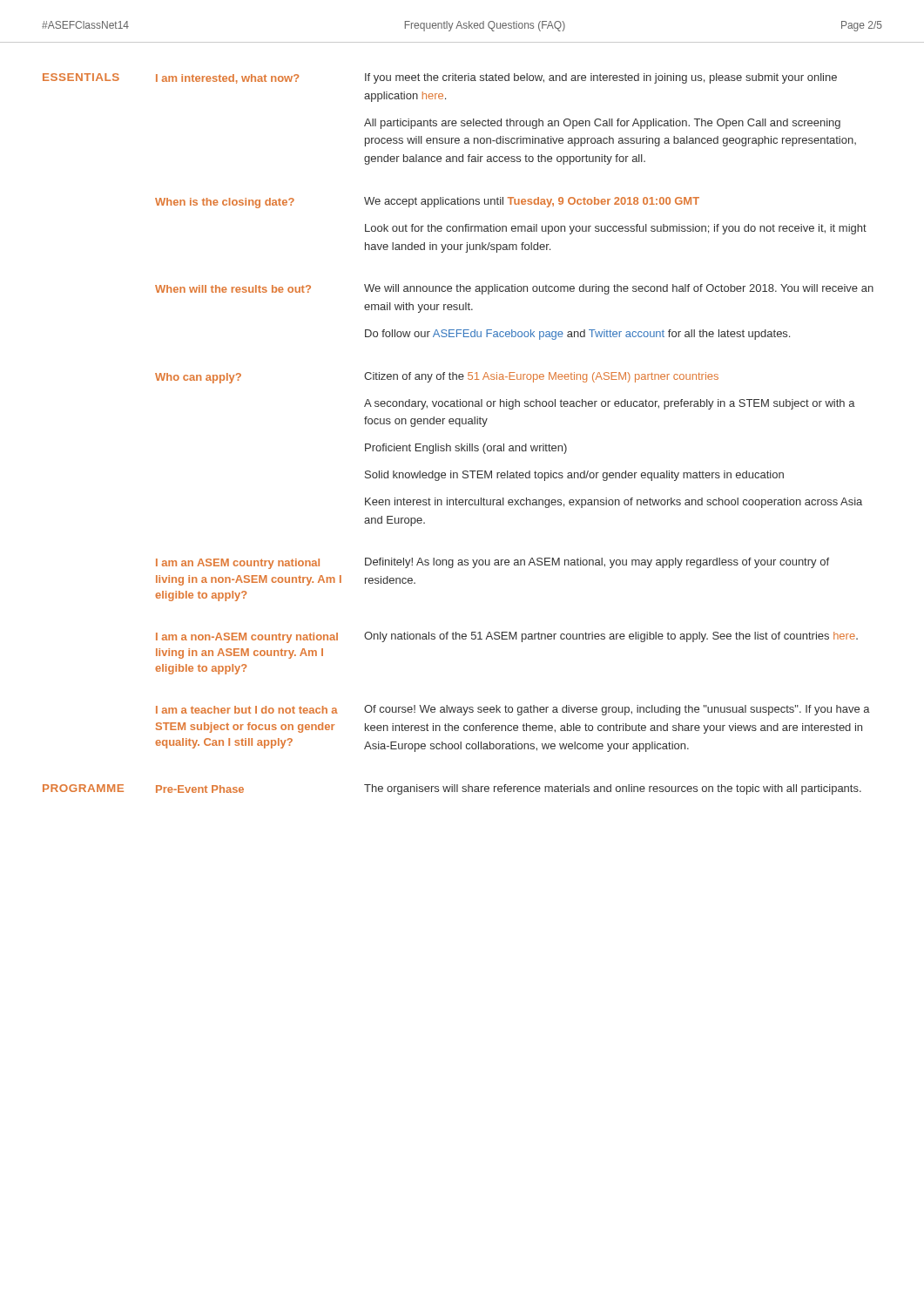Locate the text block that says "Citizen of any of the"
Viewport: 924px width, 1307px height.
(542, 376)
